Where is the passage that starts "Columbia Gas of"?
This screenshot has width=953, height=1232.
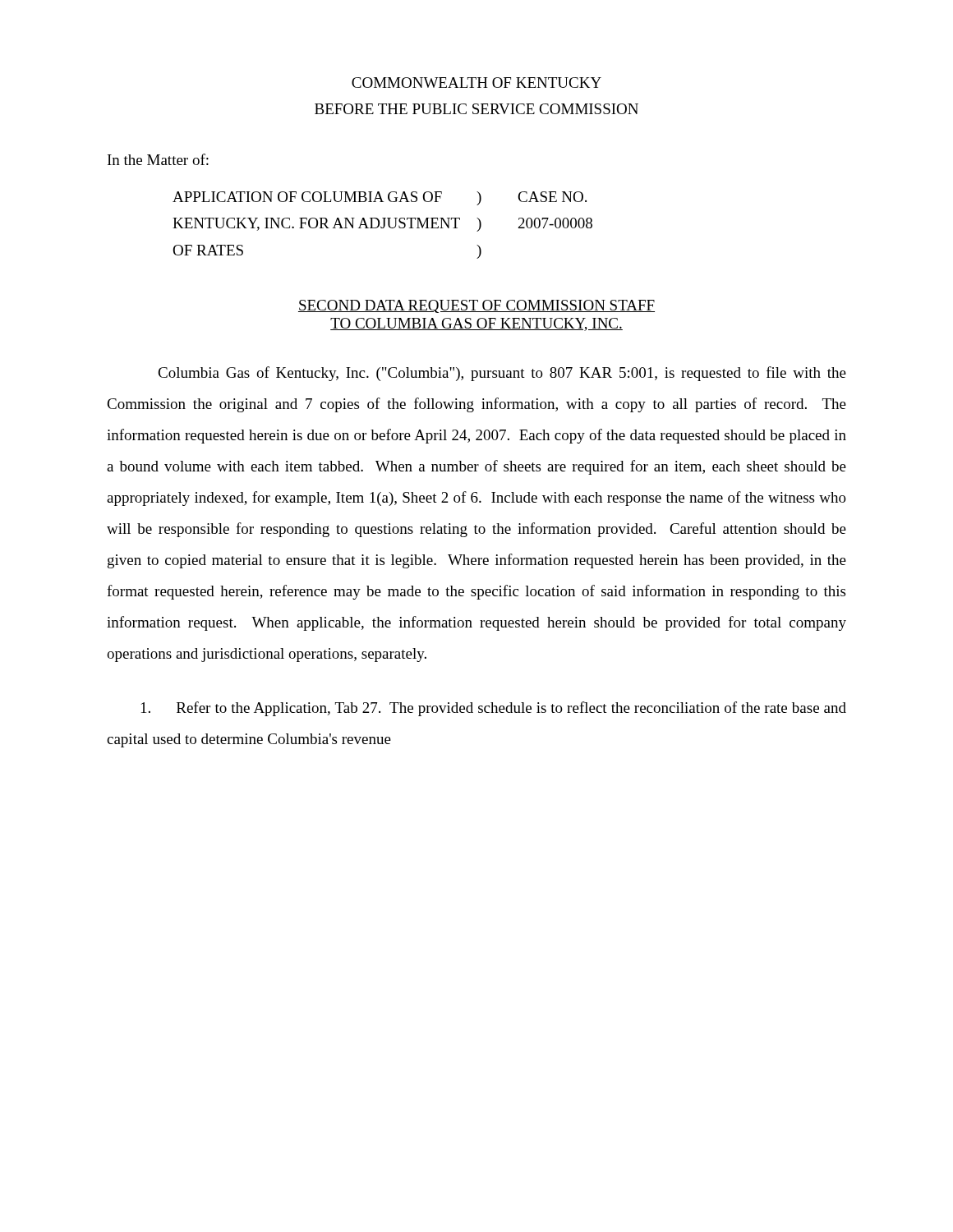point(476,513)
